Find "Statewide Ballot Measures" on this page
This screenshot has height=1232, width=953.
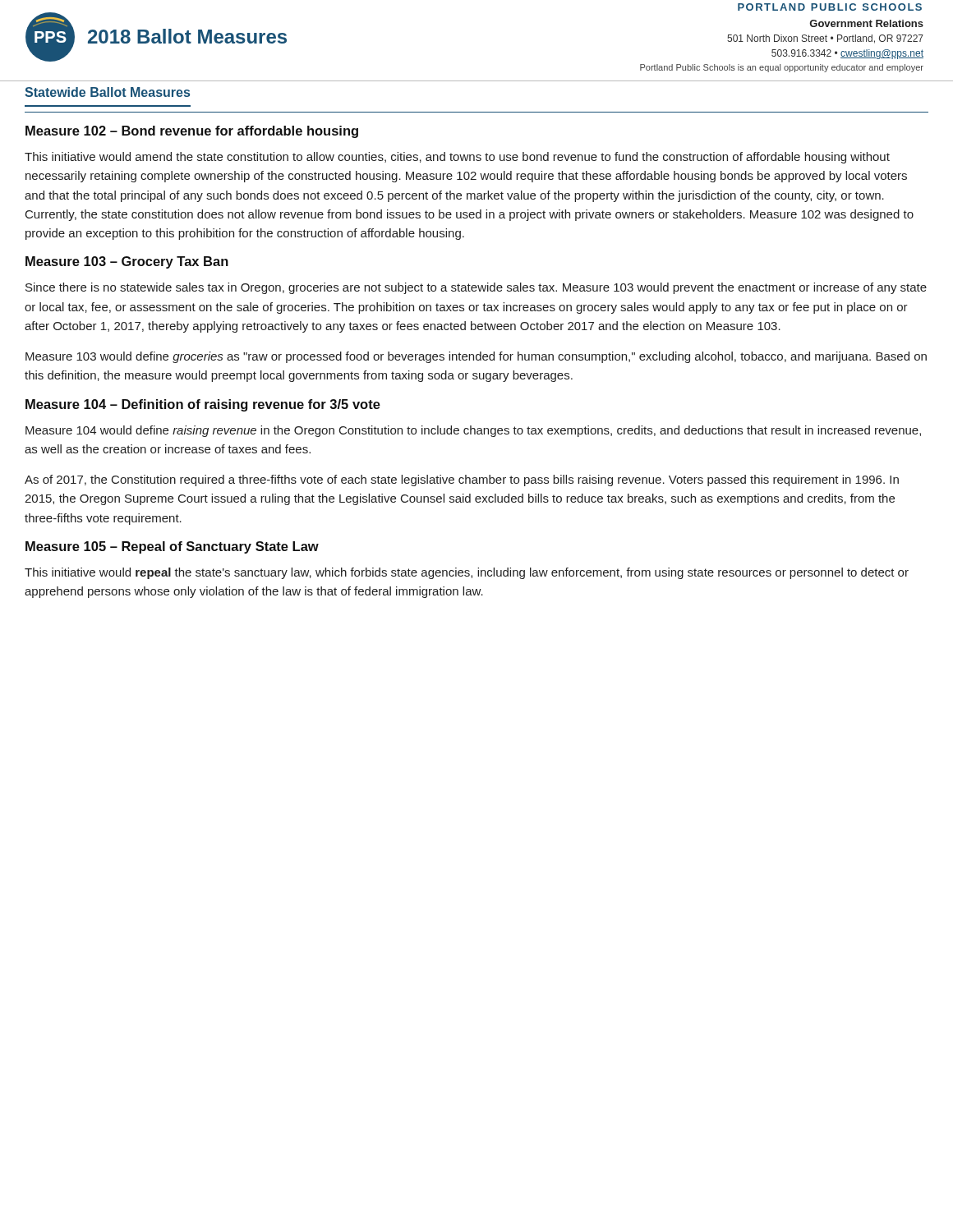107,92
